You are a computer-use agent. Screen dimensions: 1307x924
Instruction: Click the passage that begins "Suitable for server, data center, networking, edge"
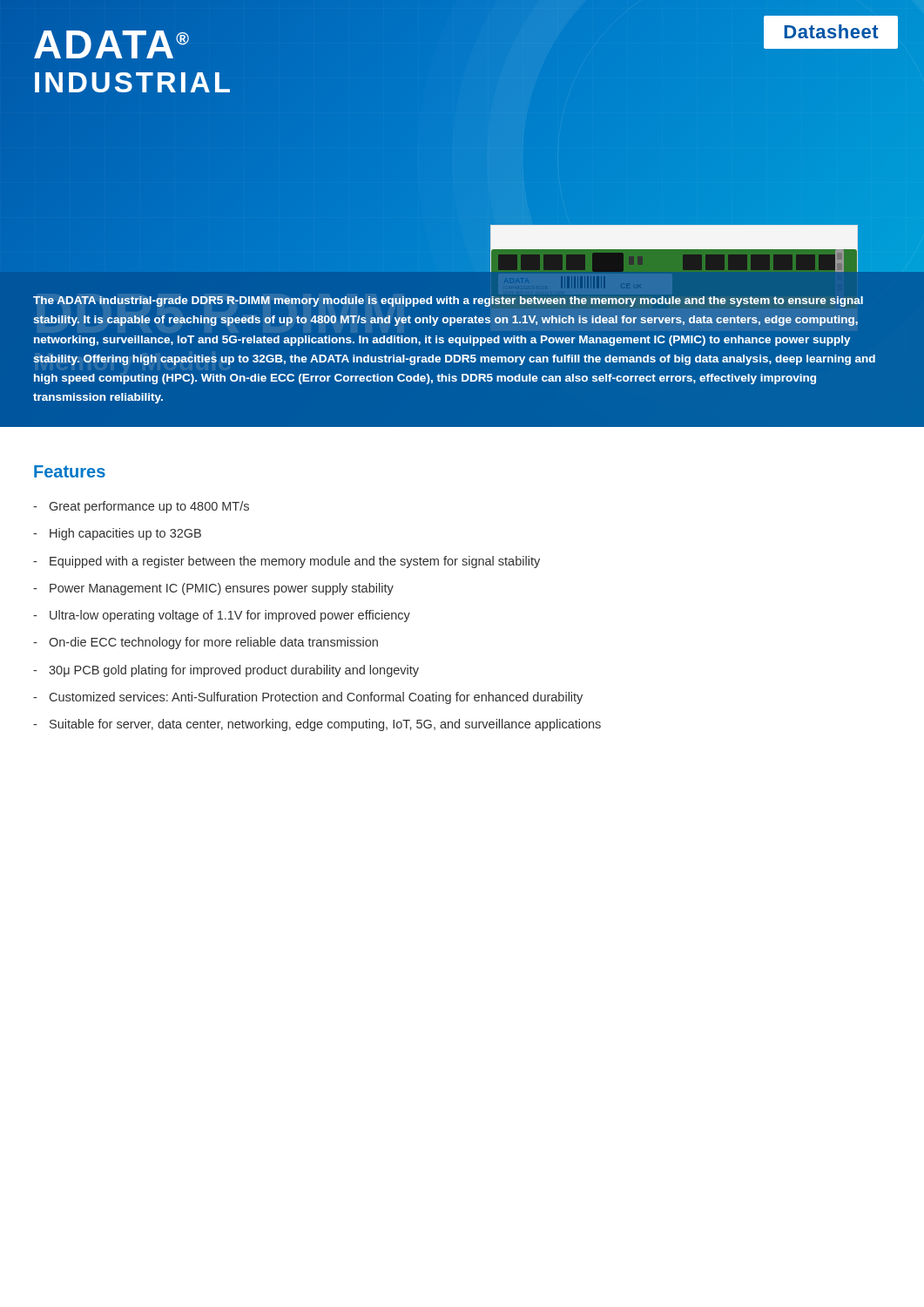[325, 724]
